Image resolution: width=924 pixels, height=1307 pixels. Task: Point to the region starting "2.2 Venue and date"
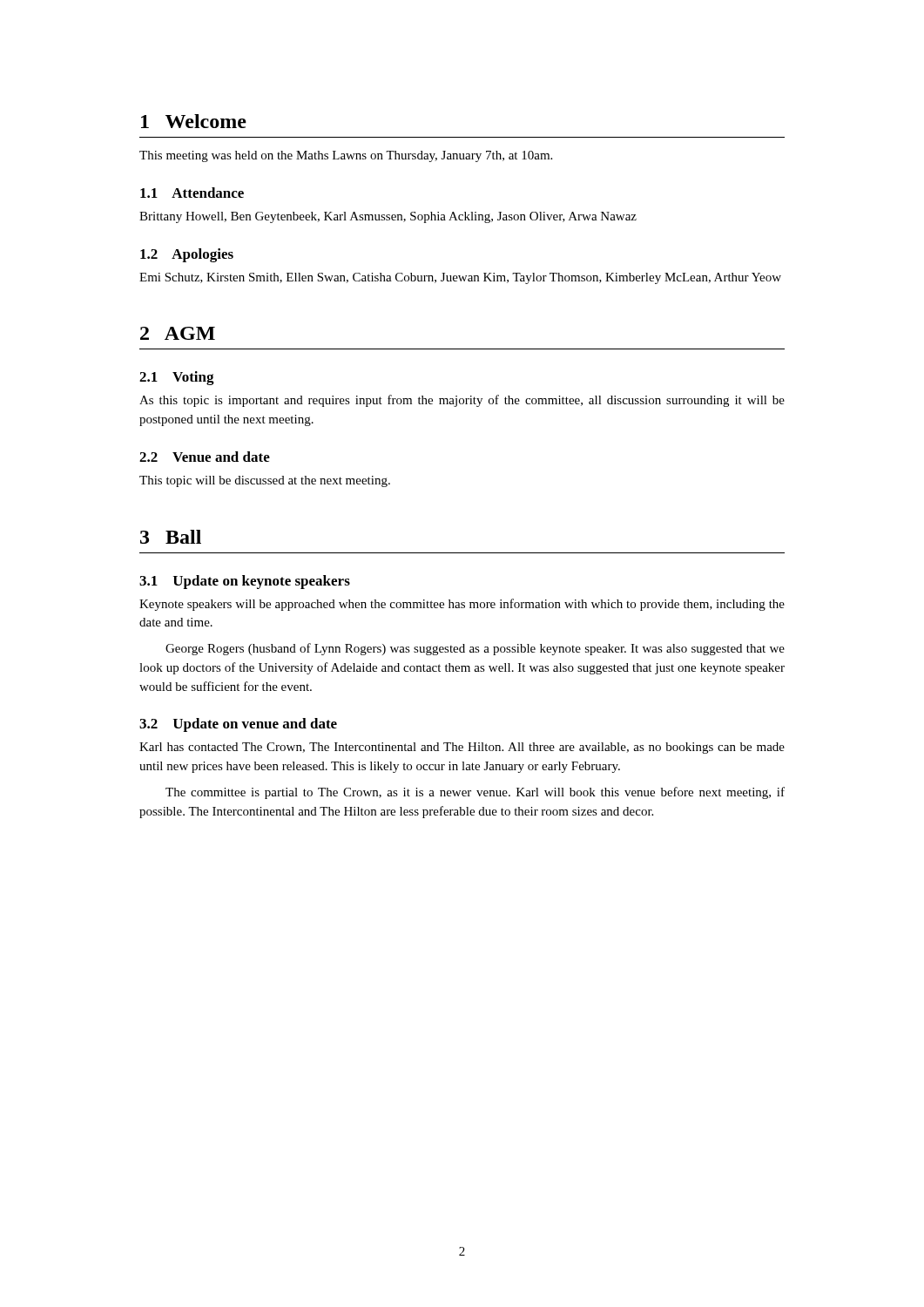coord(205,457)
